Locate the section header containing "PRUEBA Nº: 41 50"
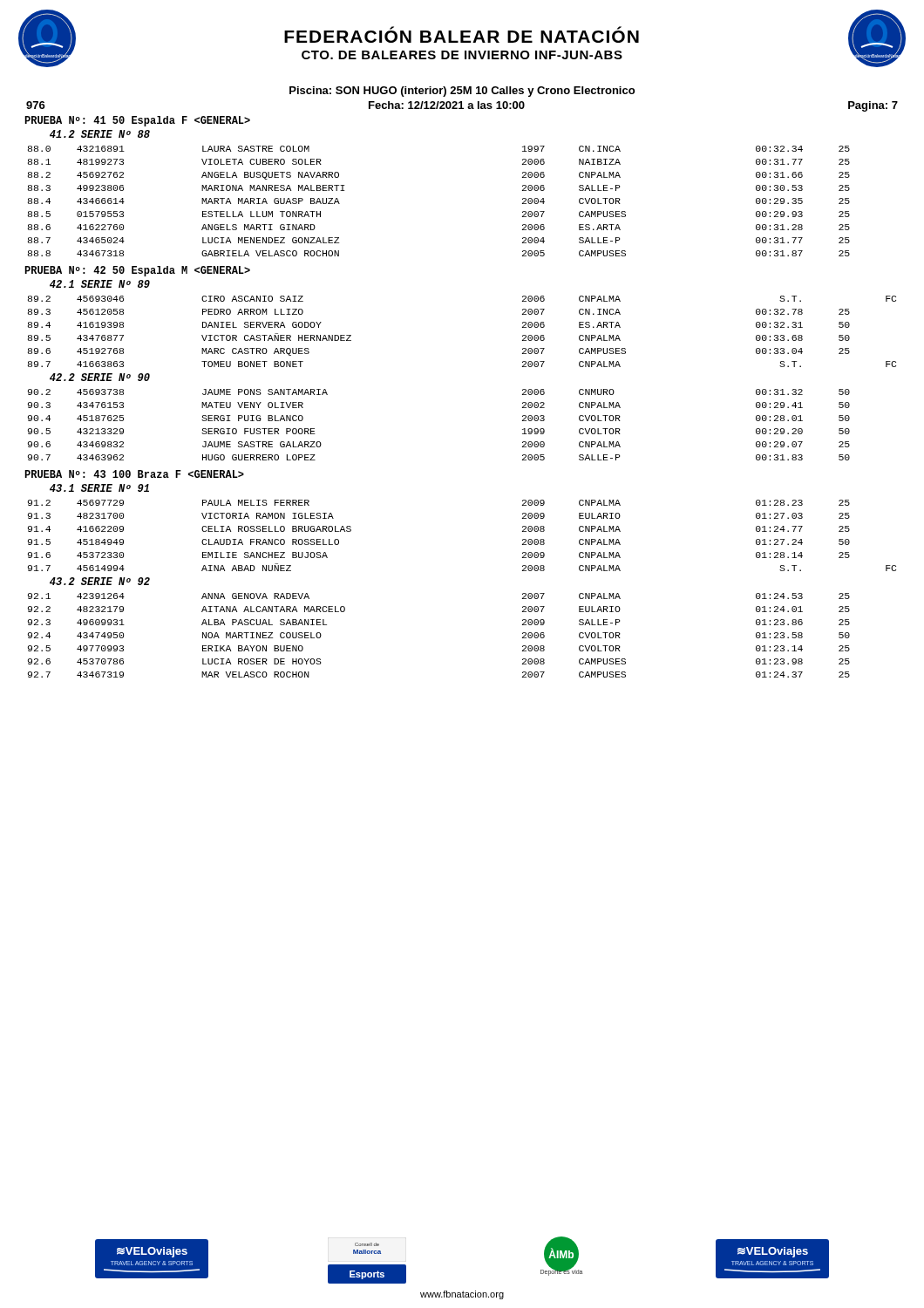Screen dimensions: 1308x924 coord(137,121)
